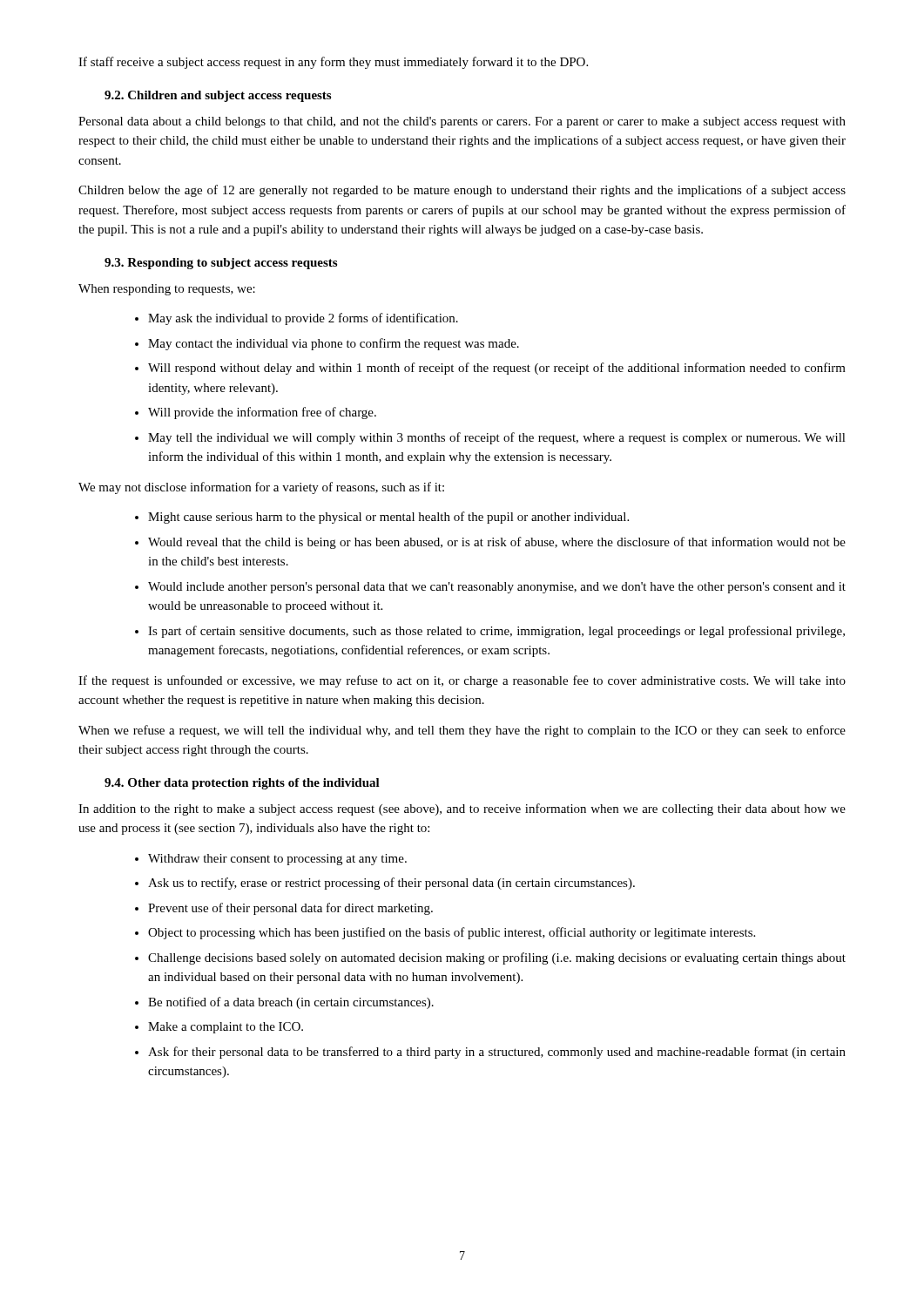Click on the section header with the text "9.4. Other data protection rights"

[x=242, y=782]
